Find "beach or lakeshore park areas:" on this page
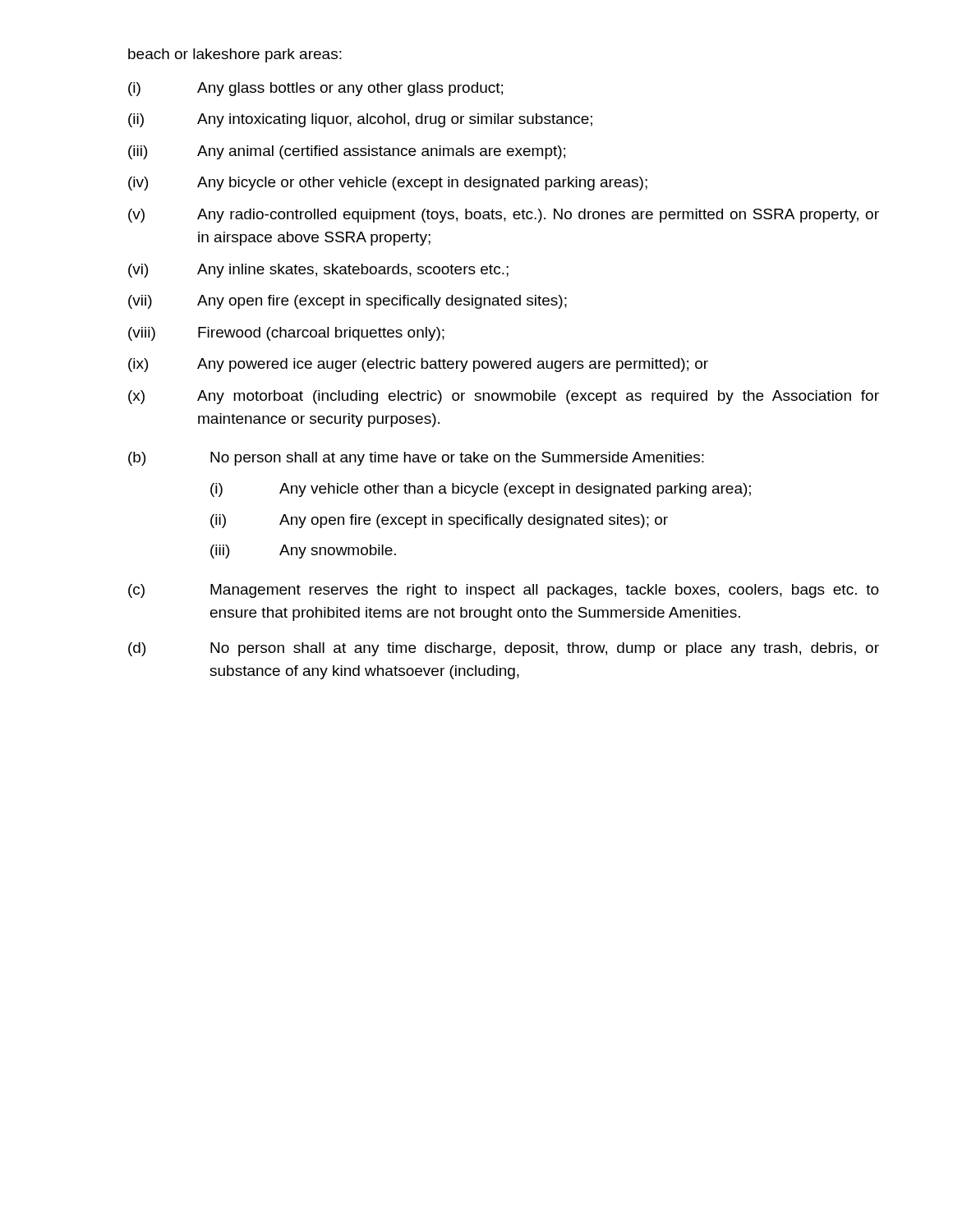953x1232 pixels. tap(235, 54)
